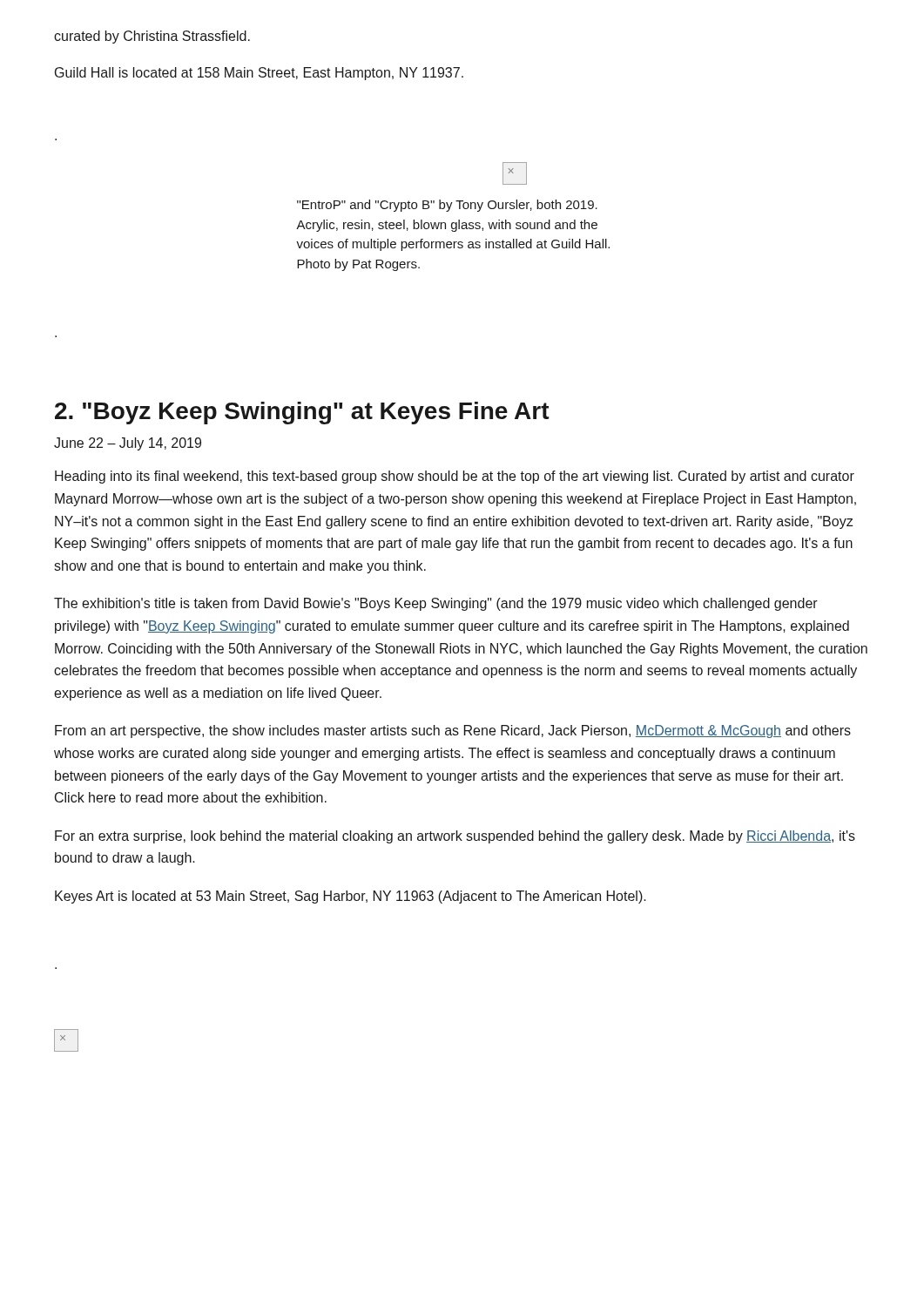Locate the passage starting "Keyes Art is located at 53"
The width and height of the screenshot is (924, 1307).
point(350,896)
